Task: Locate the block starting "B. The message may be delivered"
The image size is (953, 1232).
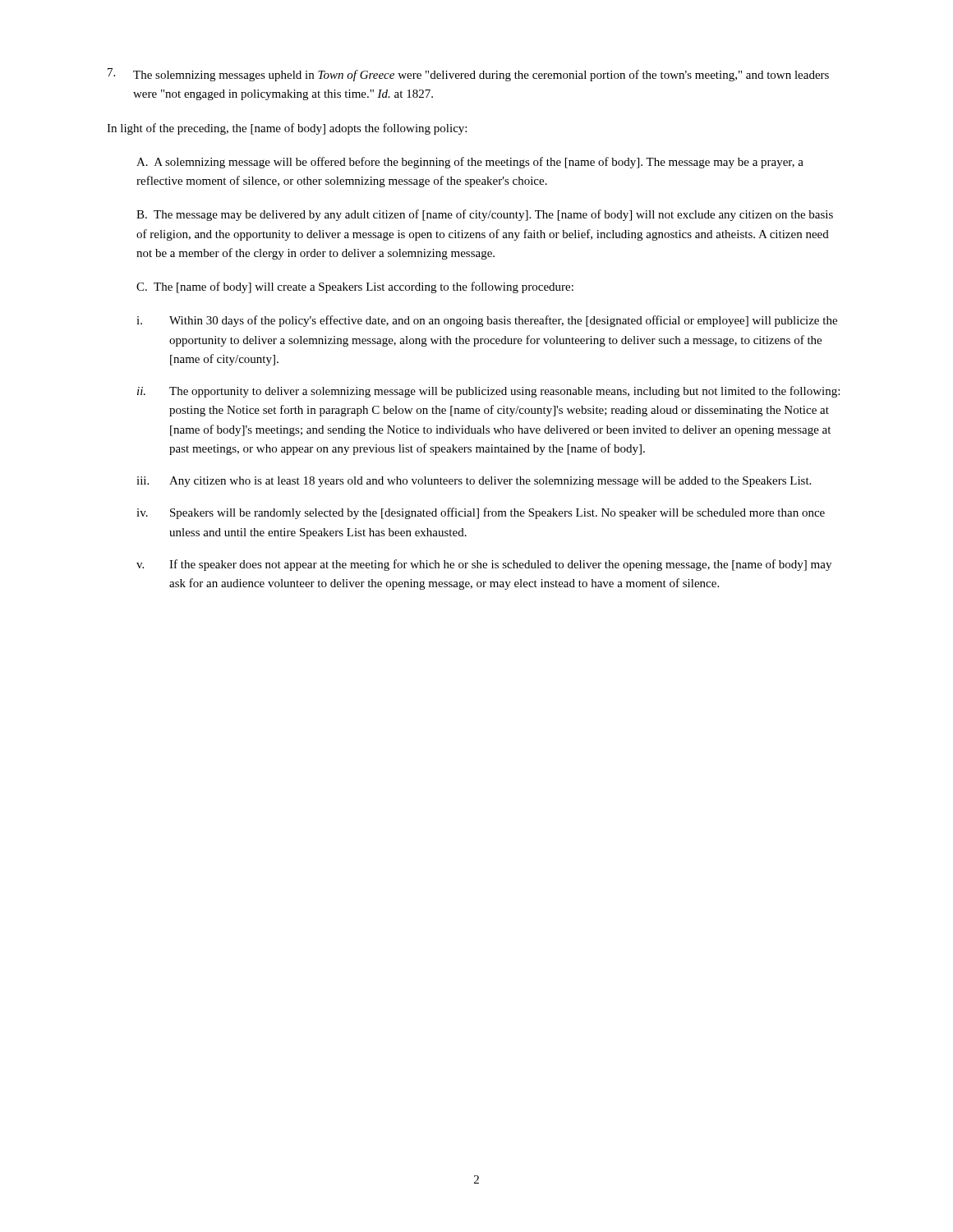Action: coord(485,234)
